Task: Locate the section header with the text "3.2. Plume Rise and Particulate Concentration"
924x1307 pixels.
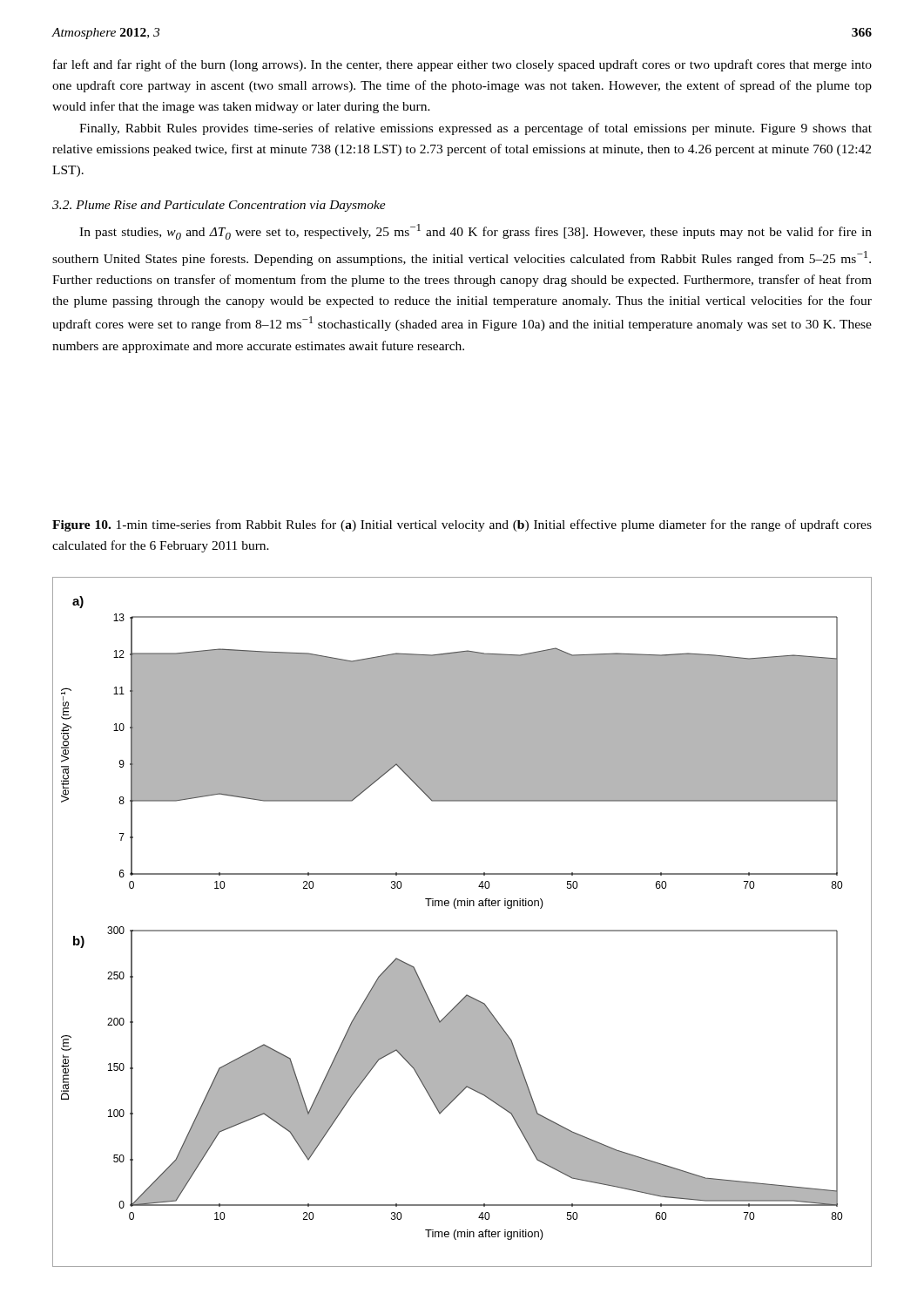Action: click(219, 204)
